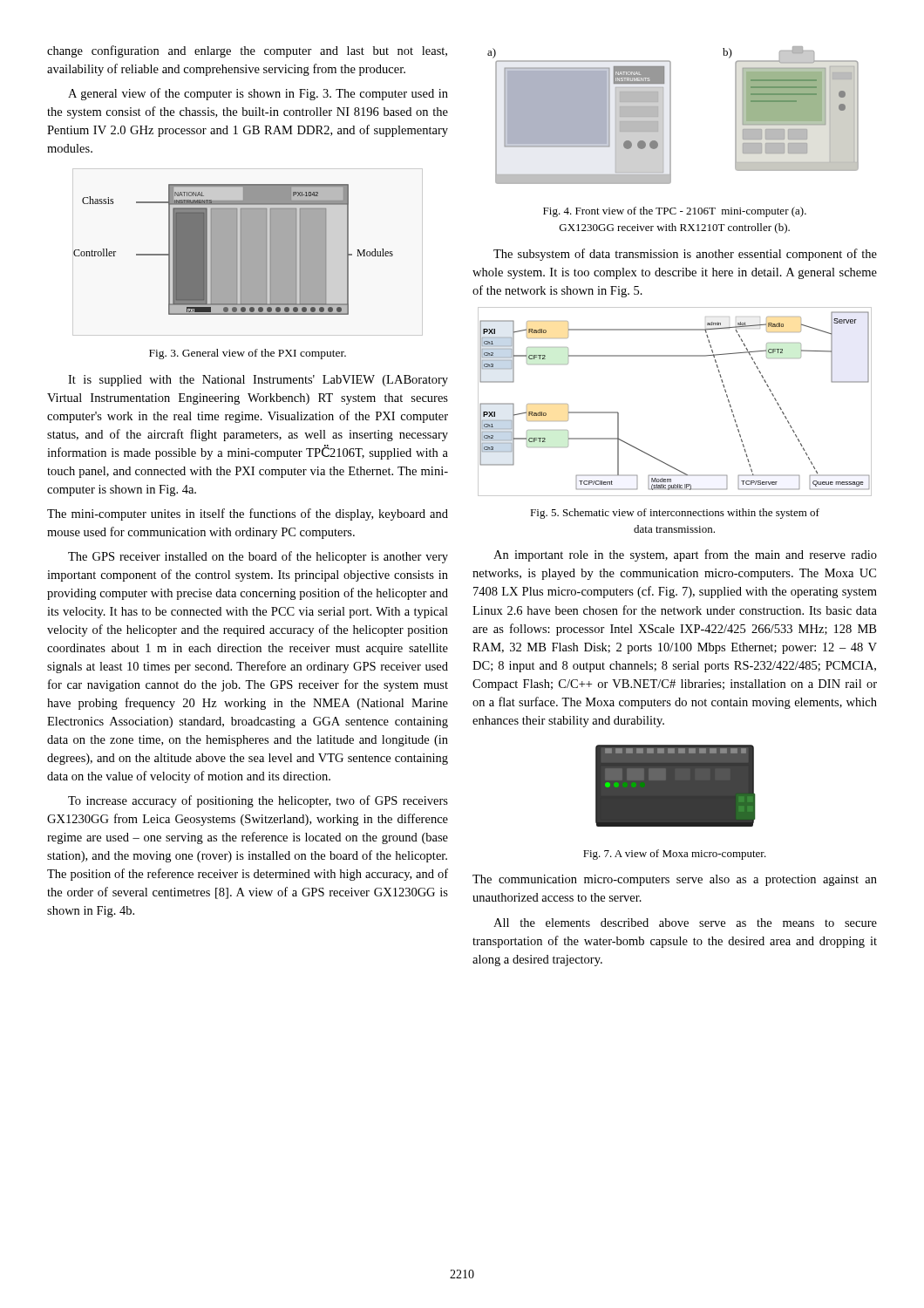Click on the text block with the text "The communication micro-computers serve"

tap(675, 920)
